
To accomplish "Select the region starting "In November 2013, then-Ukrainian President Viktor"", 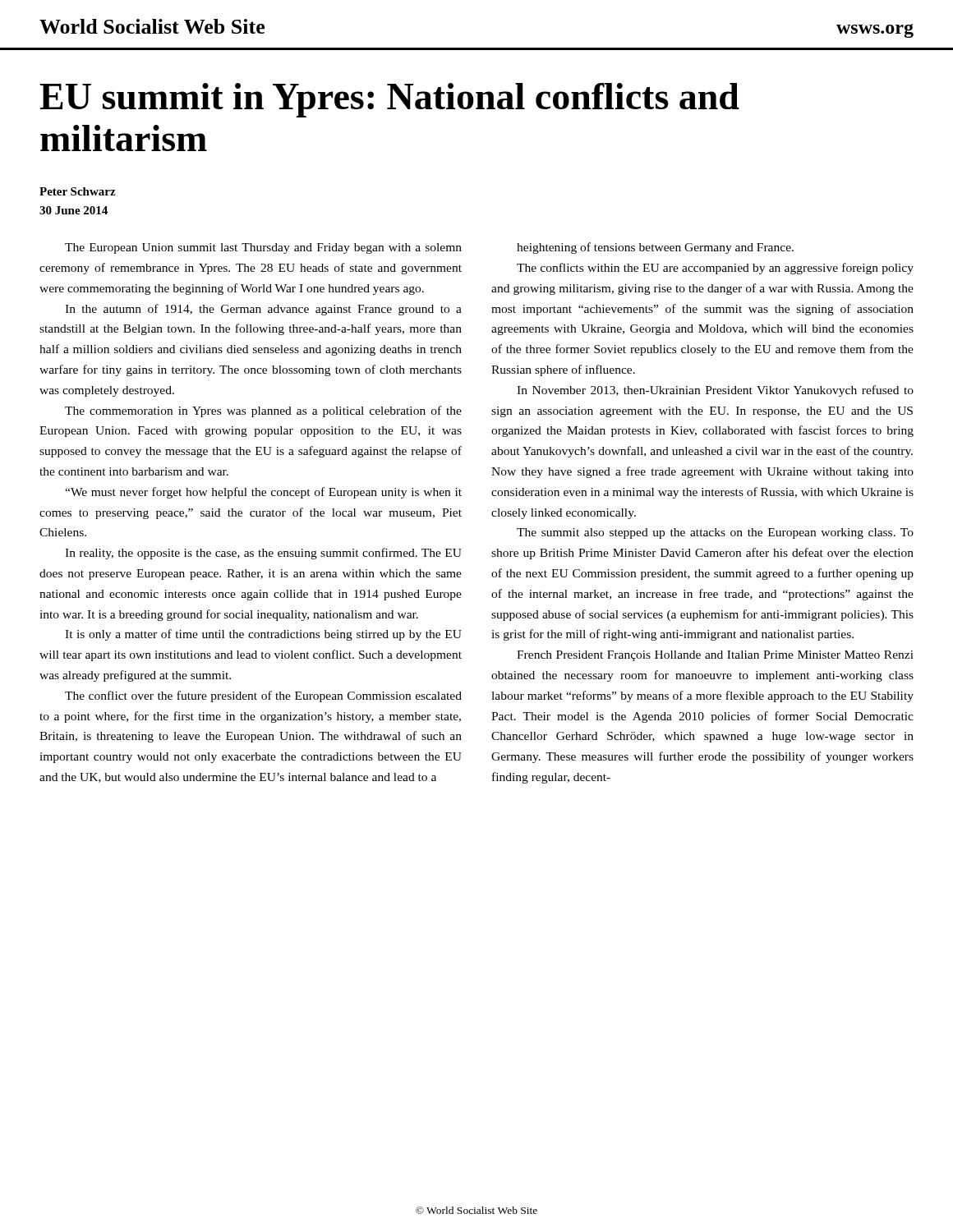I will pyautogui.click(x=702, y=451).
